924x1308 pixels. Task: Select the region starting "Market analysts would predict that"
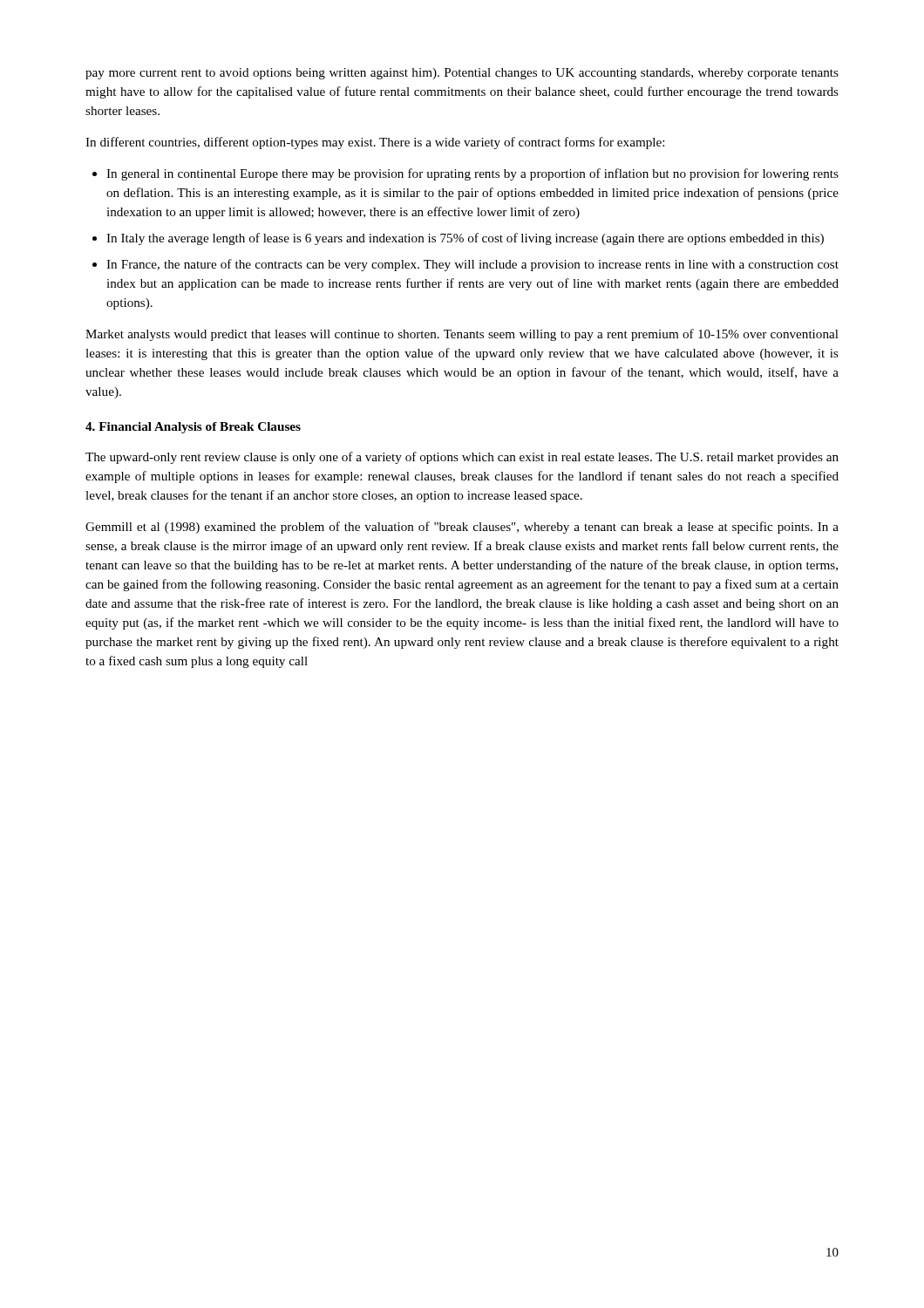coord(462,363)
